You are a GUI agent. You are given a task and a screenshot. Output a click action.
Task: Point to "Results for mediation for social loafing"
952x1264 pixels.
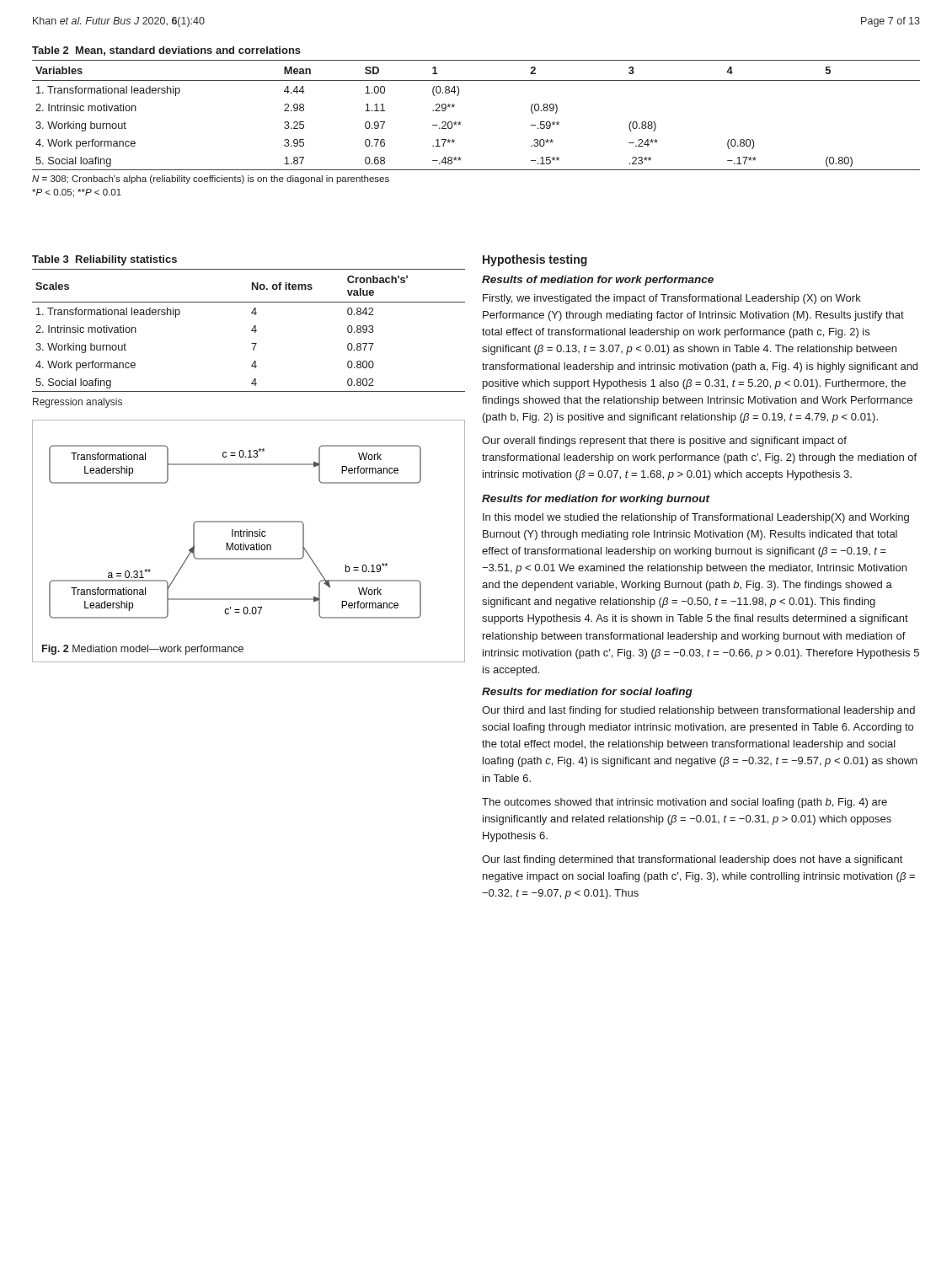tap(587, 691)
